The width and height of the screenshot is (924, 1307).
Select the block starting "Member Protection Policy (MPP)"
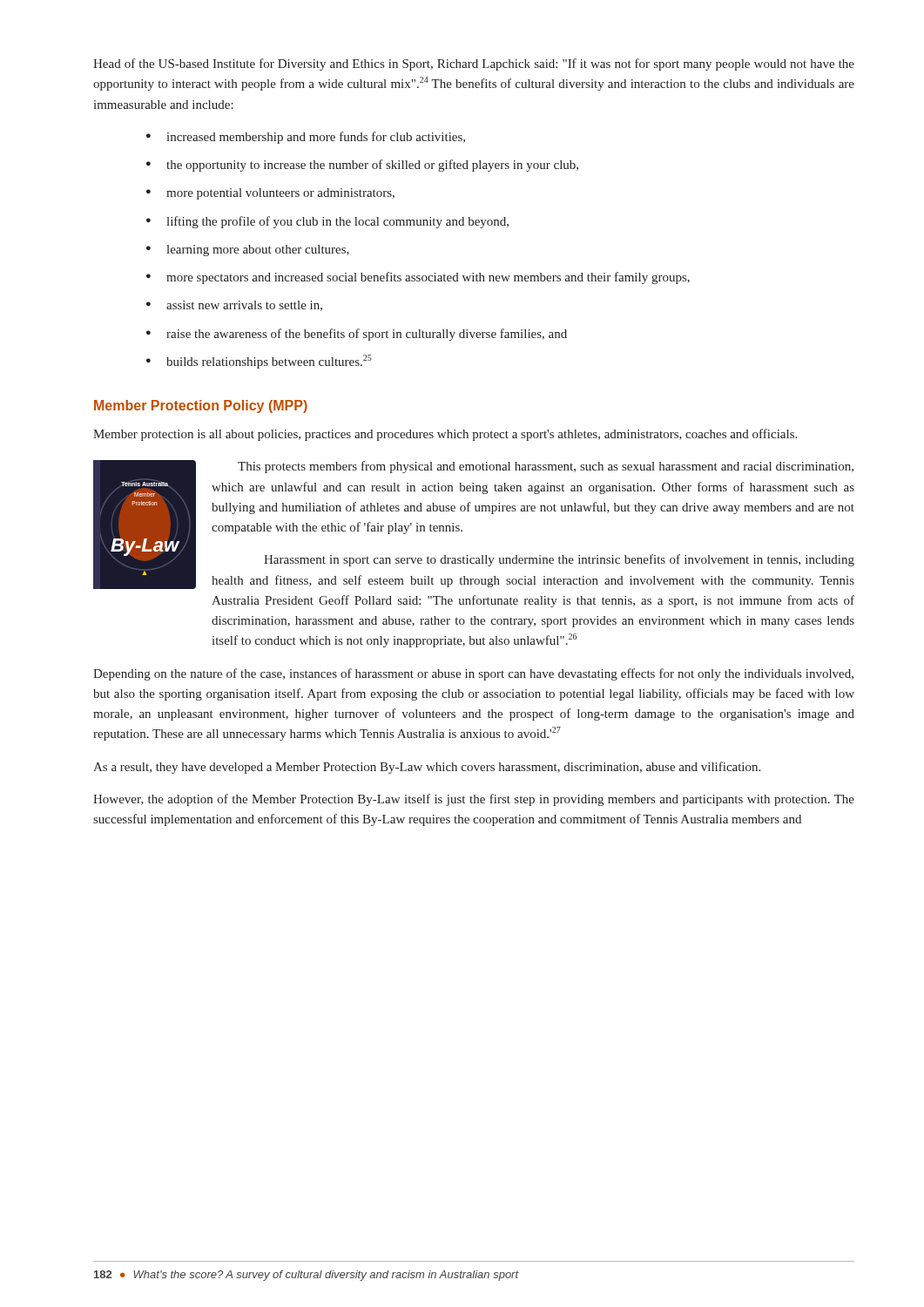200,406
